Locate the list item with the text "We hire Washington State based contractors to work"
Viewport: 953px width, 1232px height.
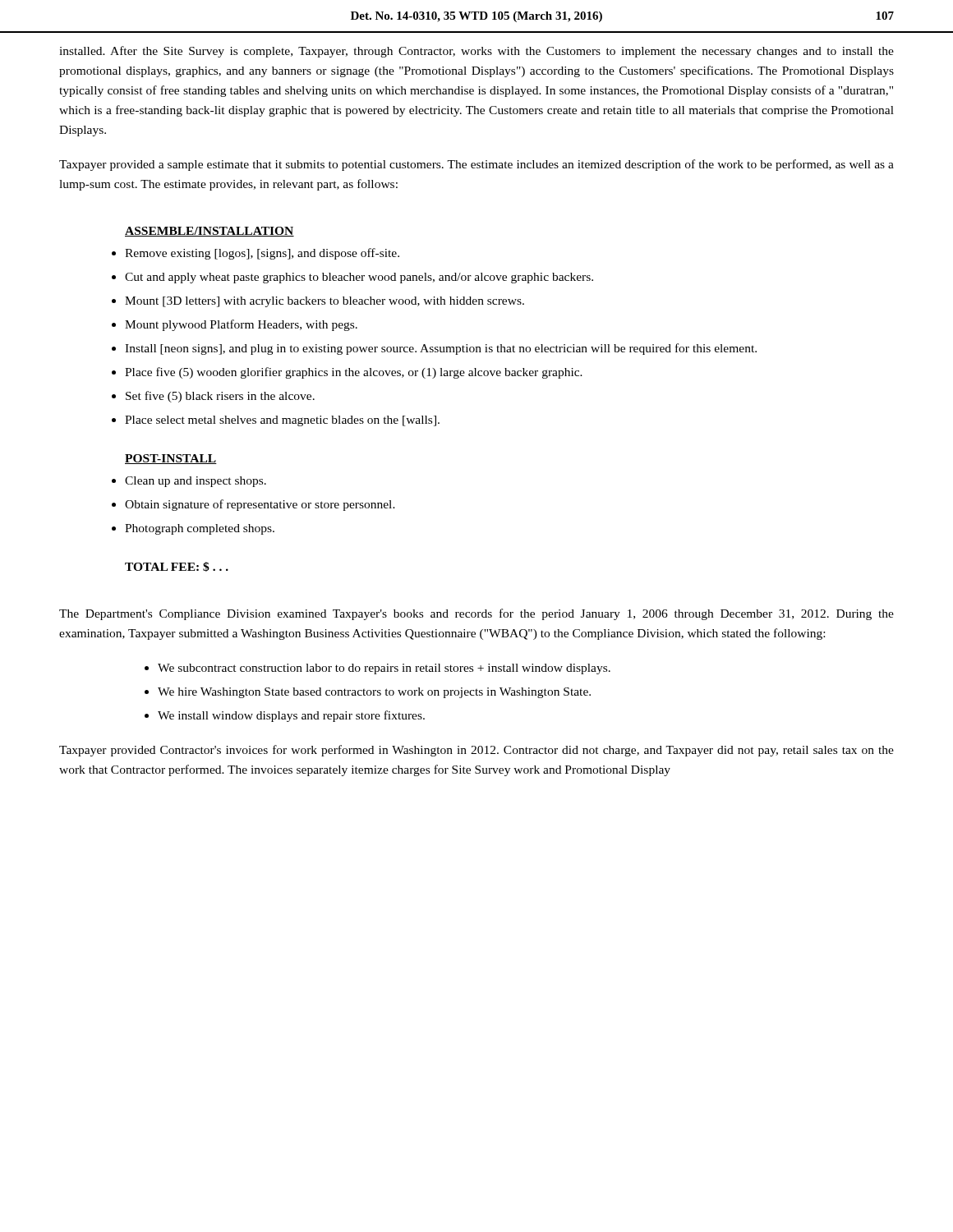pyautogui.click(x=375, y=691)
